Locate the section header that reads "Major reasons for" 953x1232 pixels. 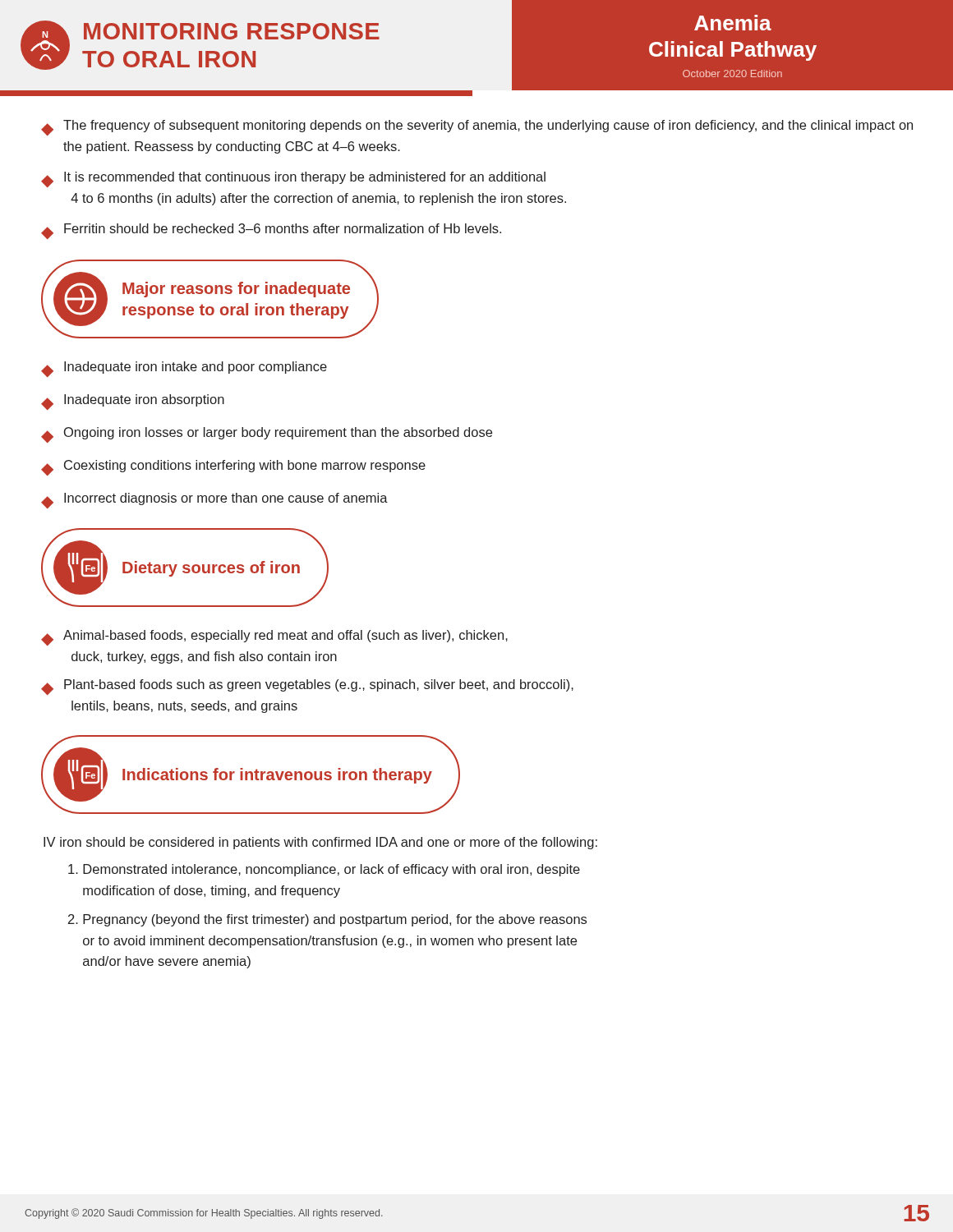(x=202, y=299)
